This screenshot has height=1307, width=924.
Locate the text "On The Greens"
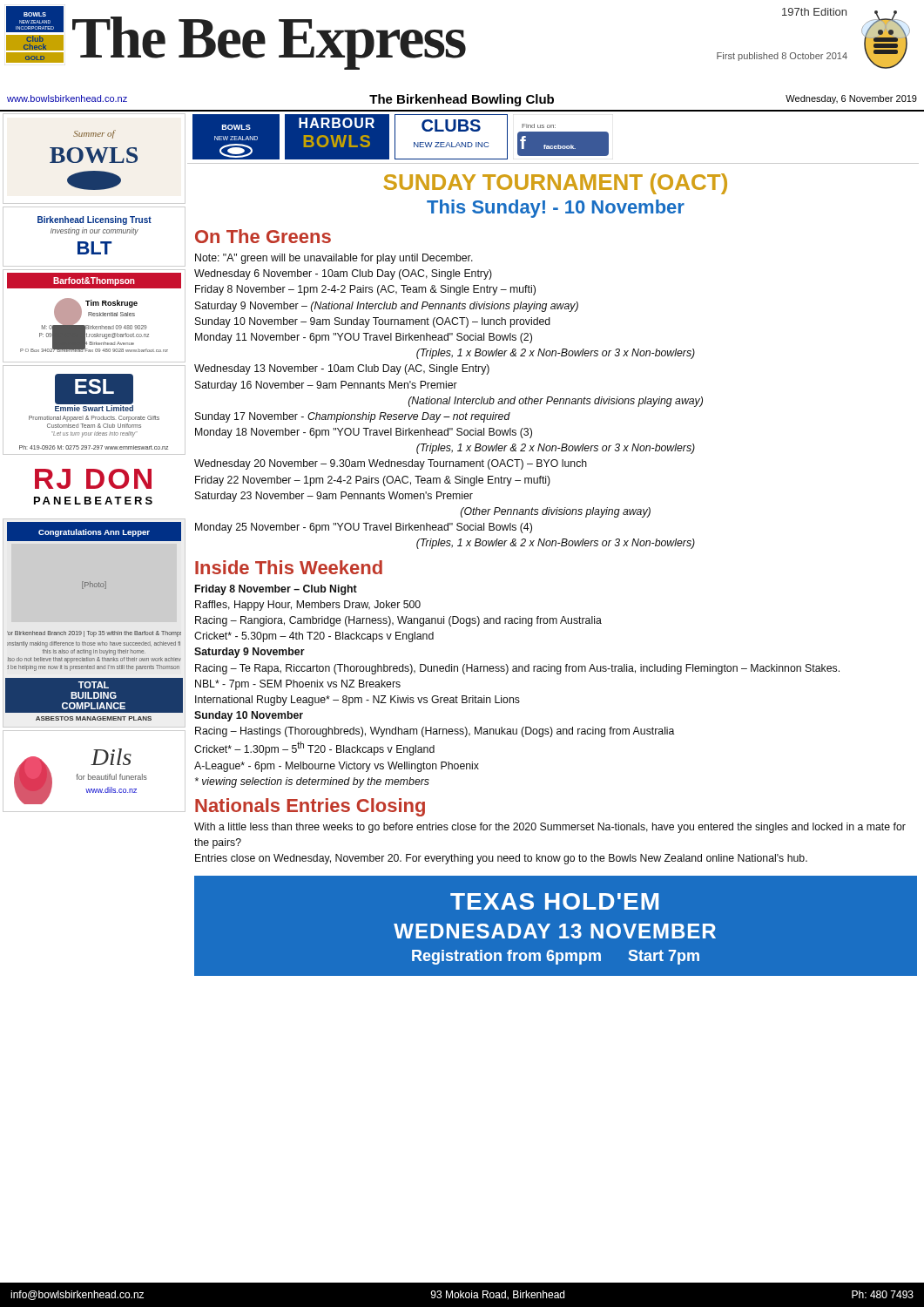(x=263, y=237)
